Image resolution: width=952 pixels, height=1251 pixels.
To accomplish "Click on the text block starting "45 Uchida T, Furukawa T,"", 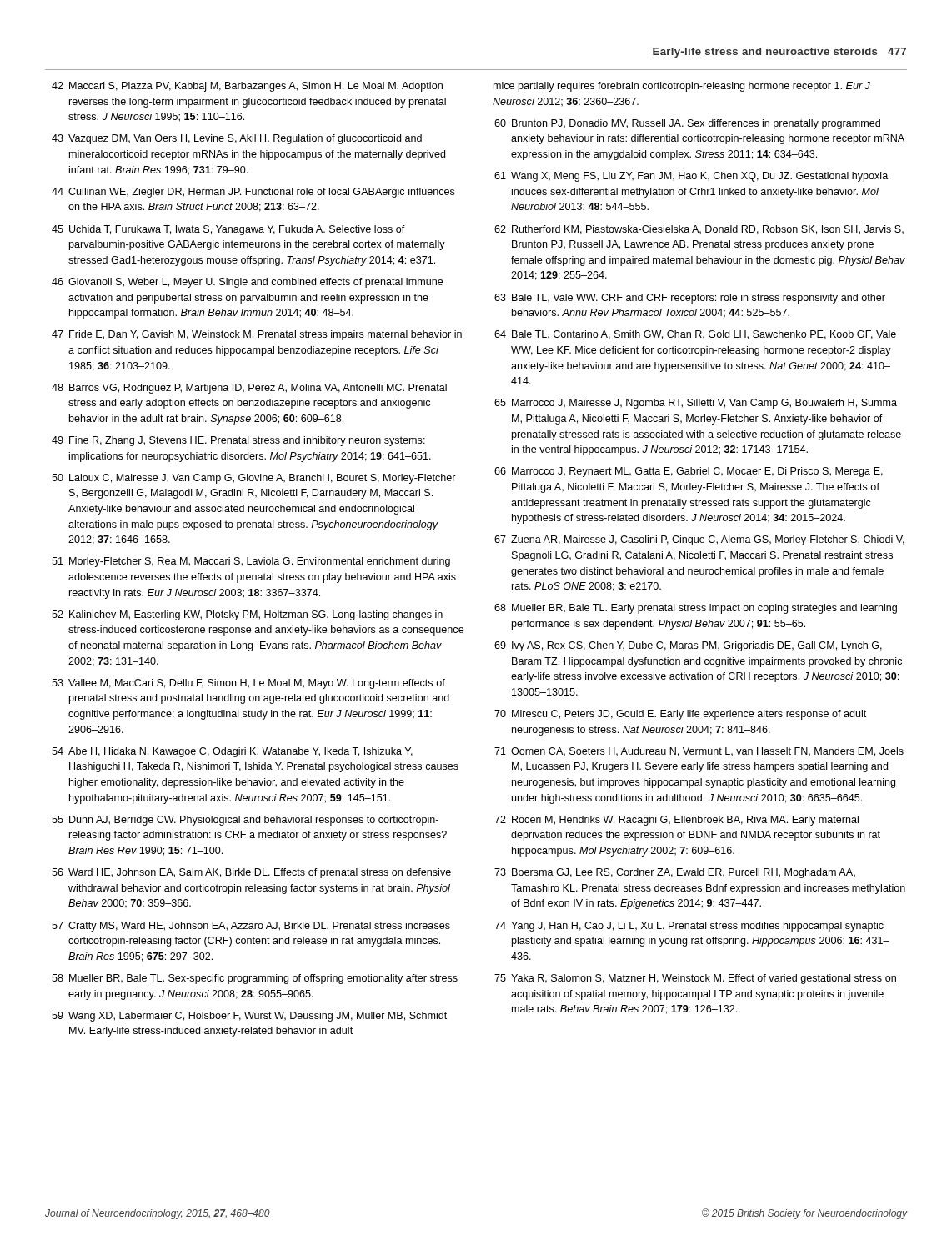I will pyautogui.click(x=255, y=245).
